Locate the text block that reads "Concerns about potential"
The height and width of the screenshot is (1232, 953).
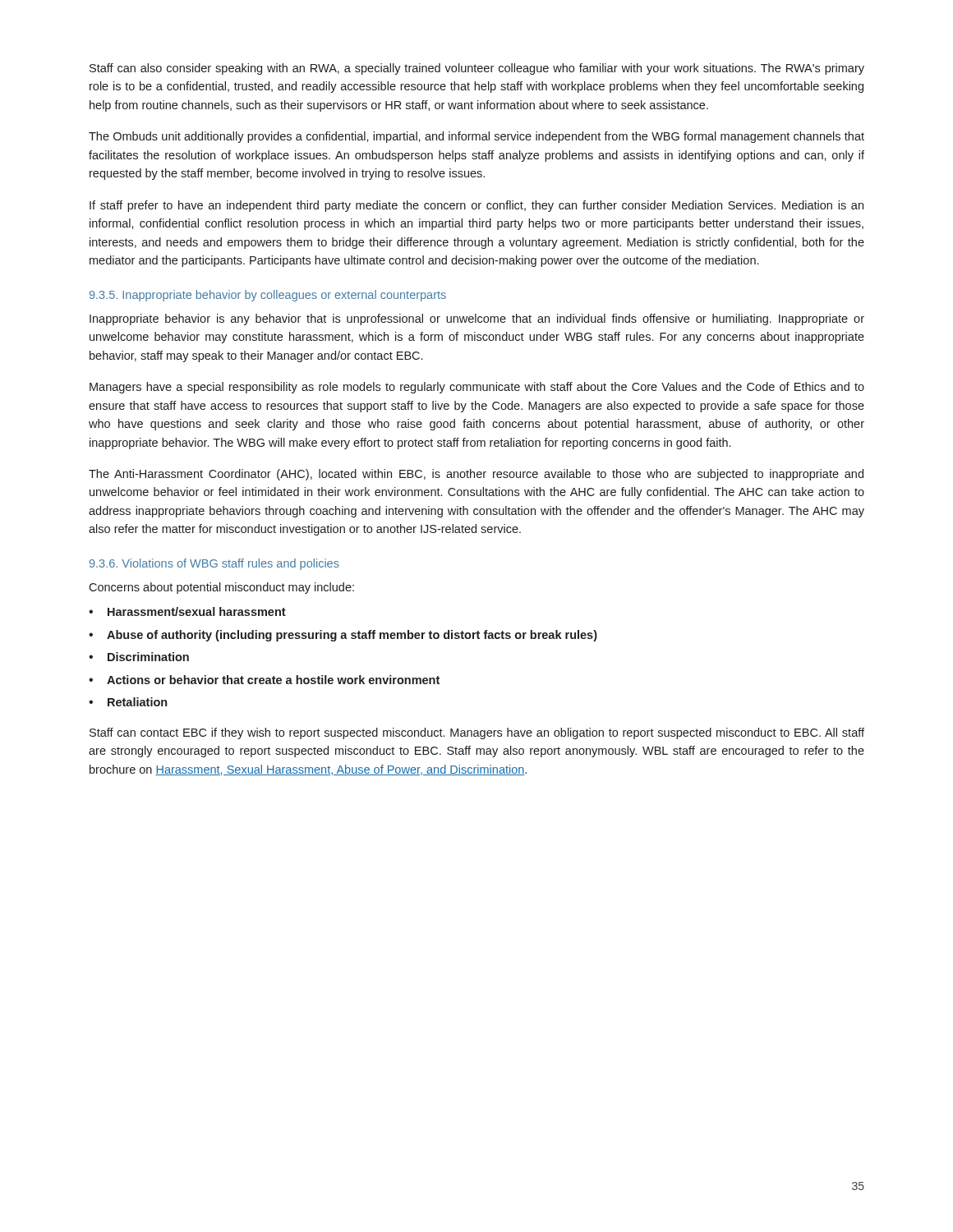(x=222, y=587)
